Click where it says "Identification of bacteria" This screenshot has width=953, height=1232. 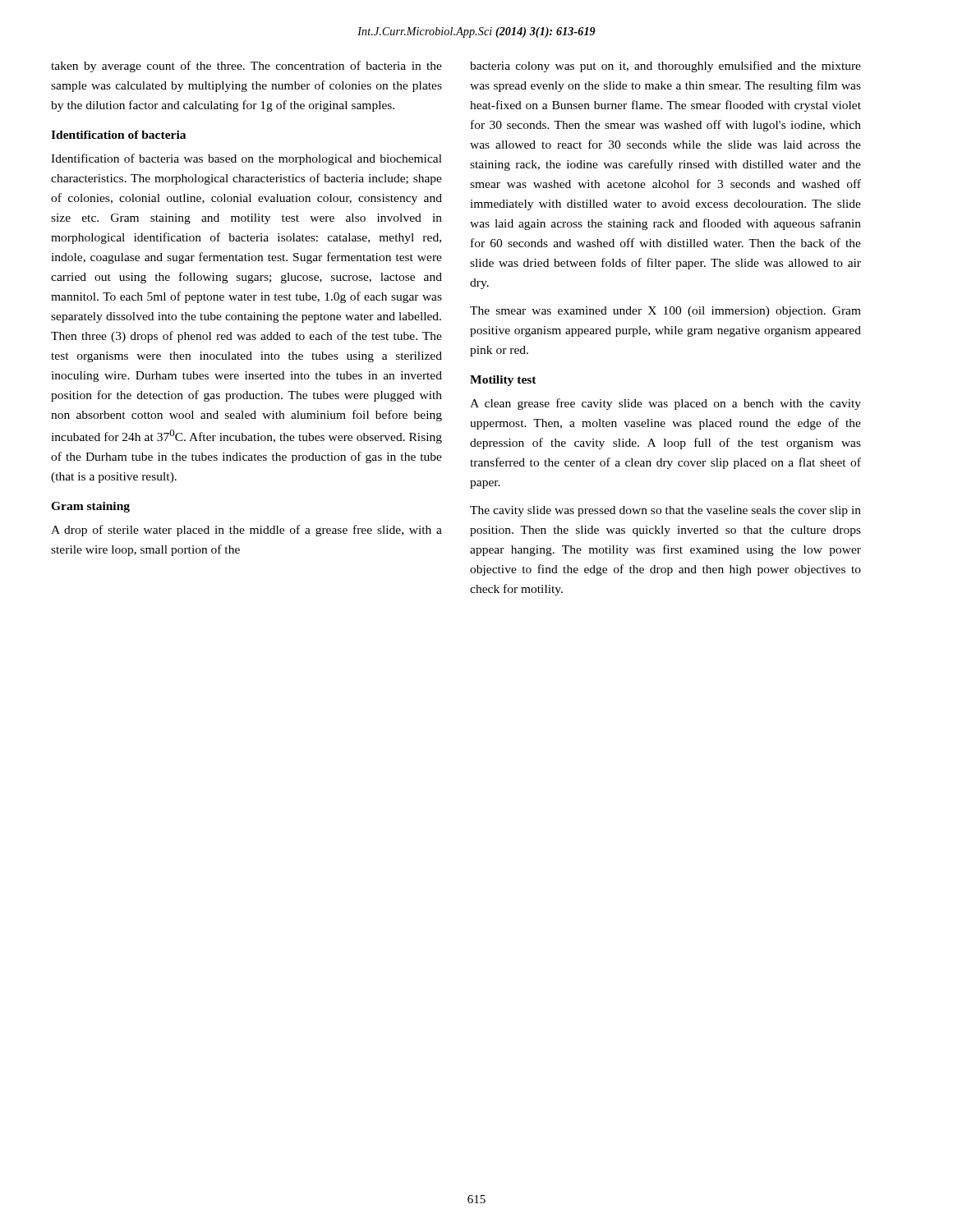[x=118, y=134]
